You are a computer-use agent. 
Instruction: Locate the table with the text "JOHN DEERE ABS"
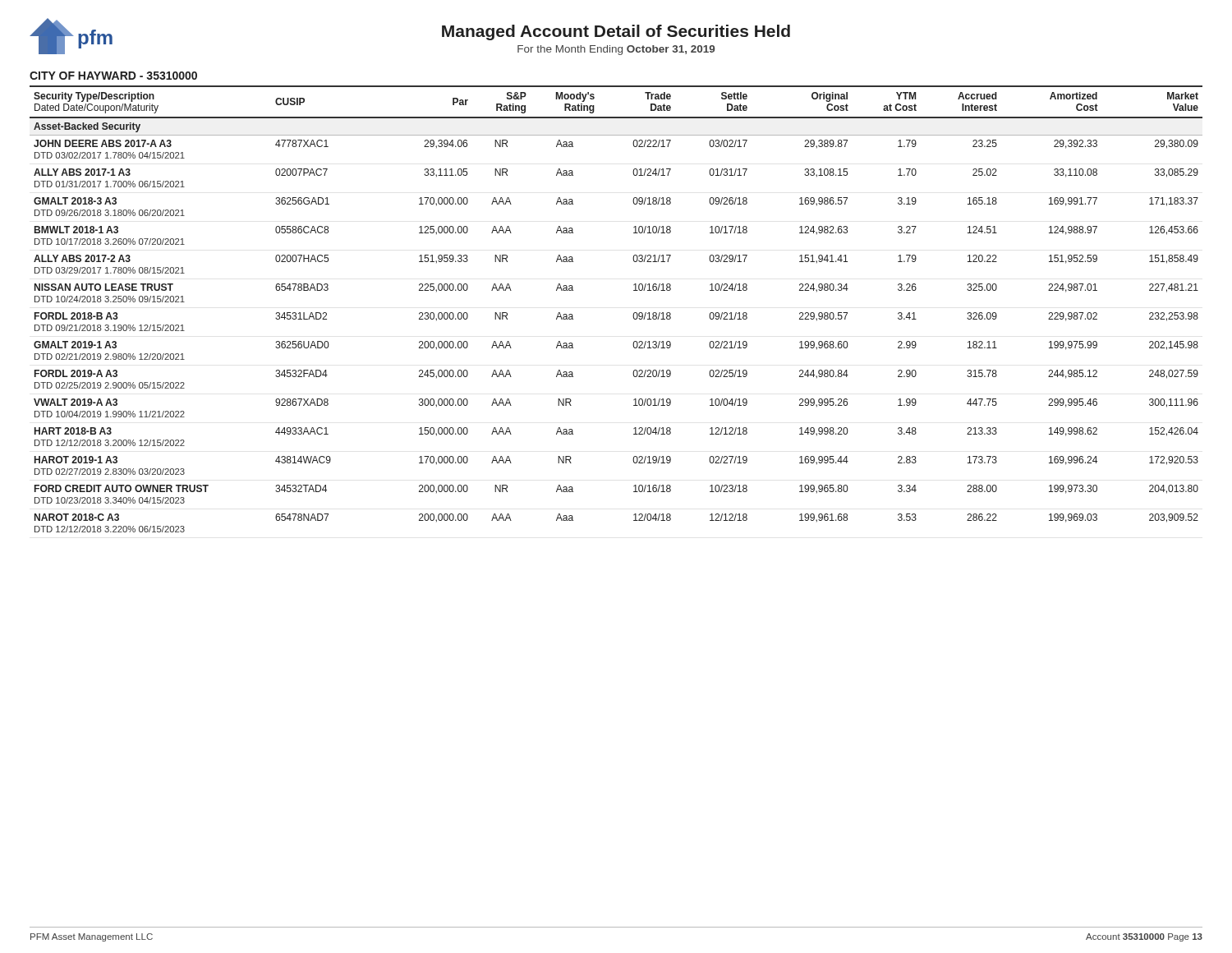pos(616,312)
